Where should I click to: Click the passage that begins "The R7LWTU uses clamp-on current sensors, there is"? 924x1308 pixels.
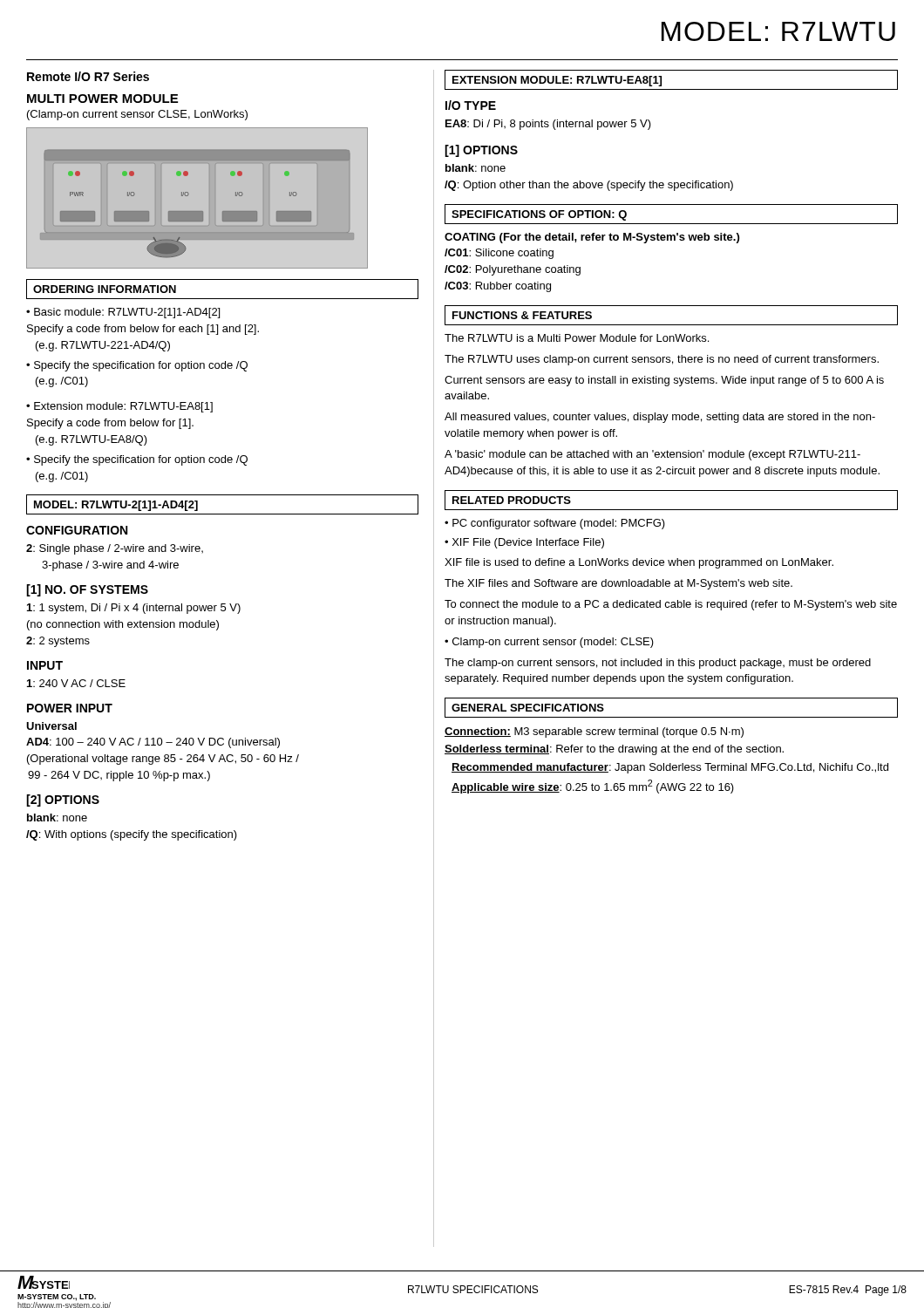(662, 359)
